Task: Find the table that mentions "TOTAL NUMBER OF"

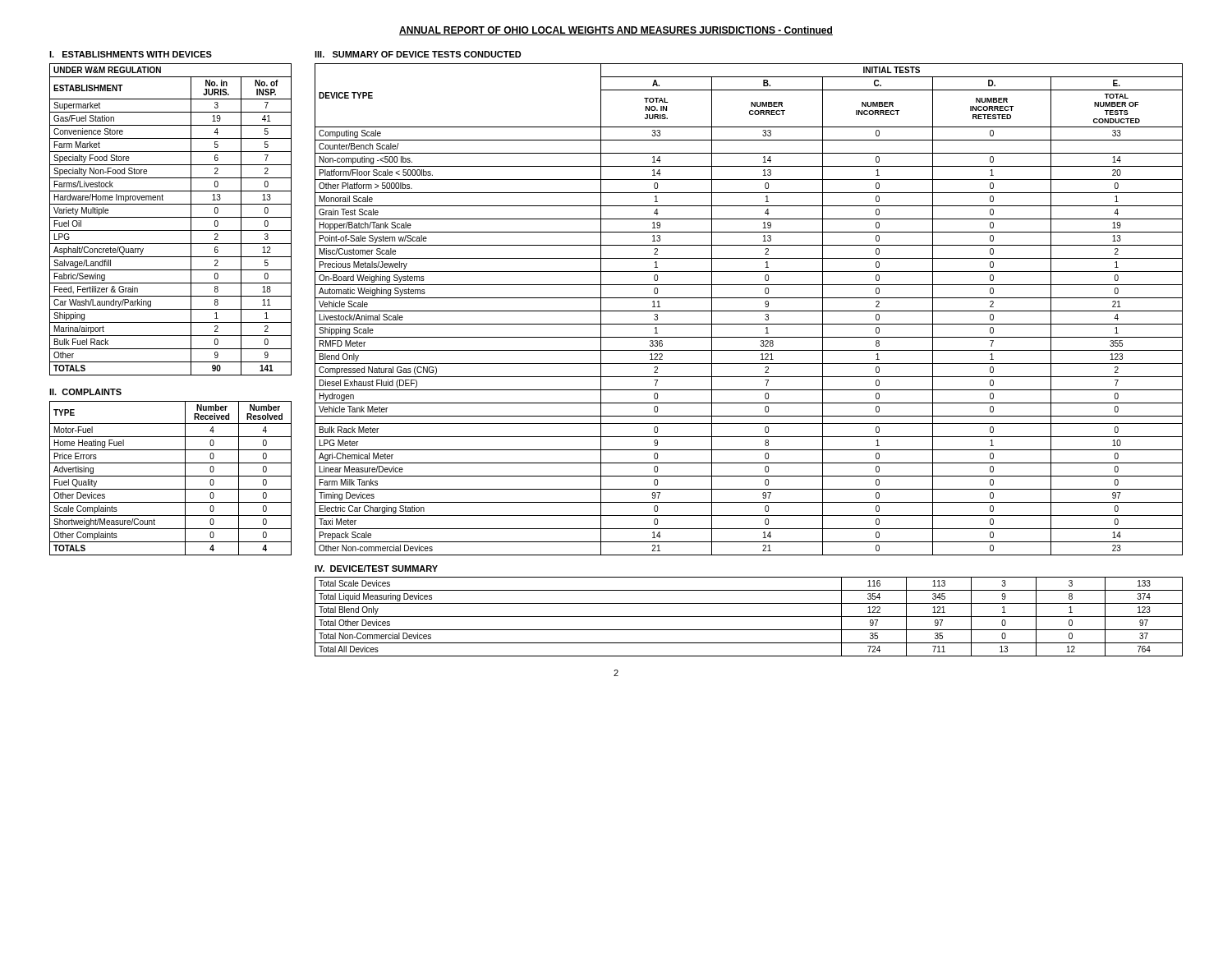Action: coord(749,309)
